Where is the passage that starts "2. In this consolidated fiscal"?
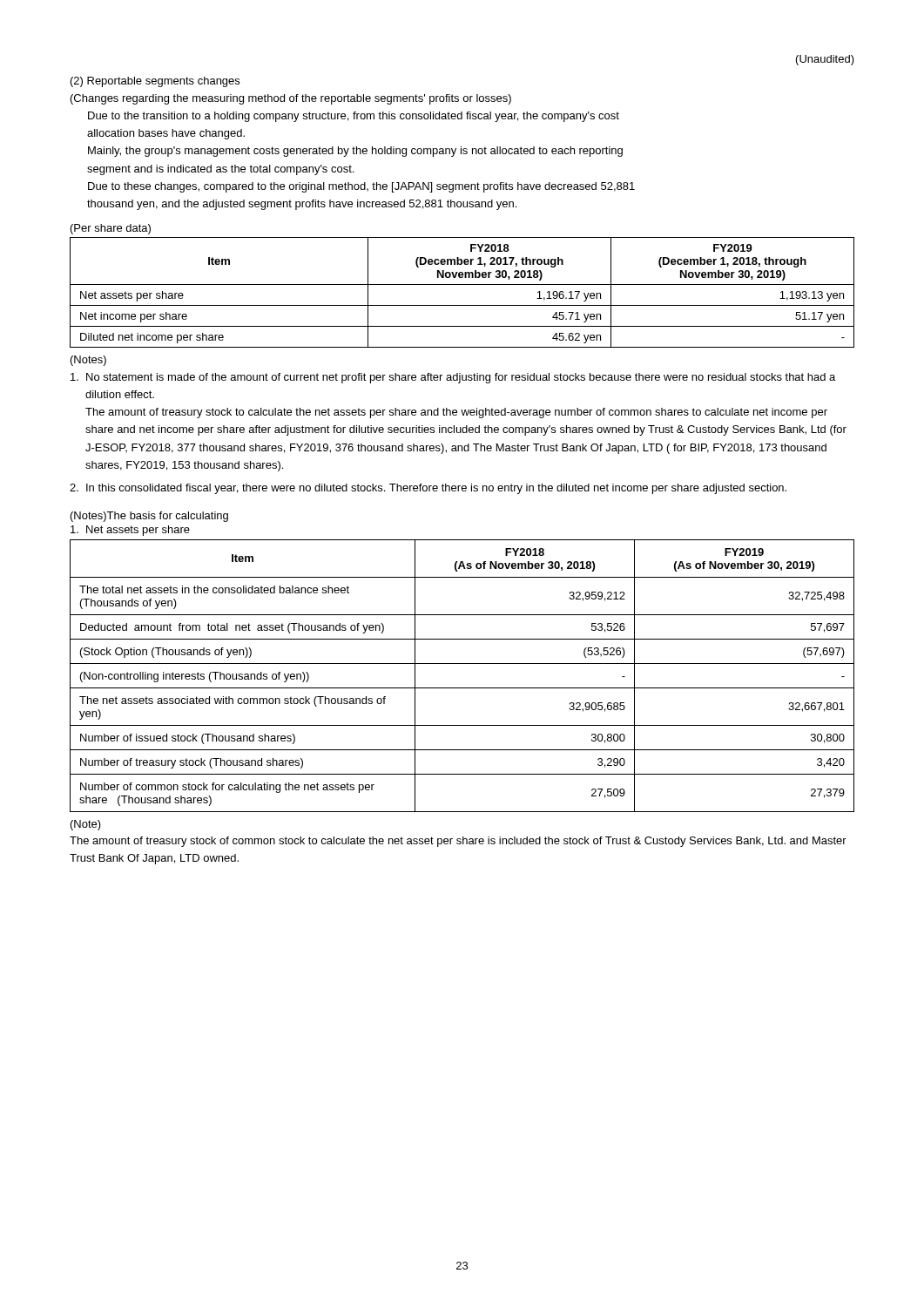 tap(462, 488)
